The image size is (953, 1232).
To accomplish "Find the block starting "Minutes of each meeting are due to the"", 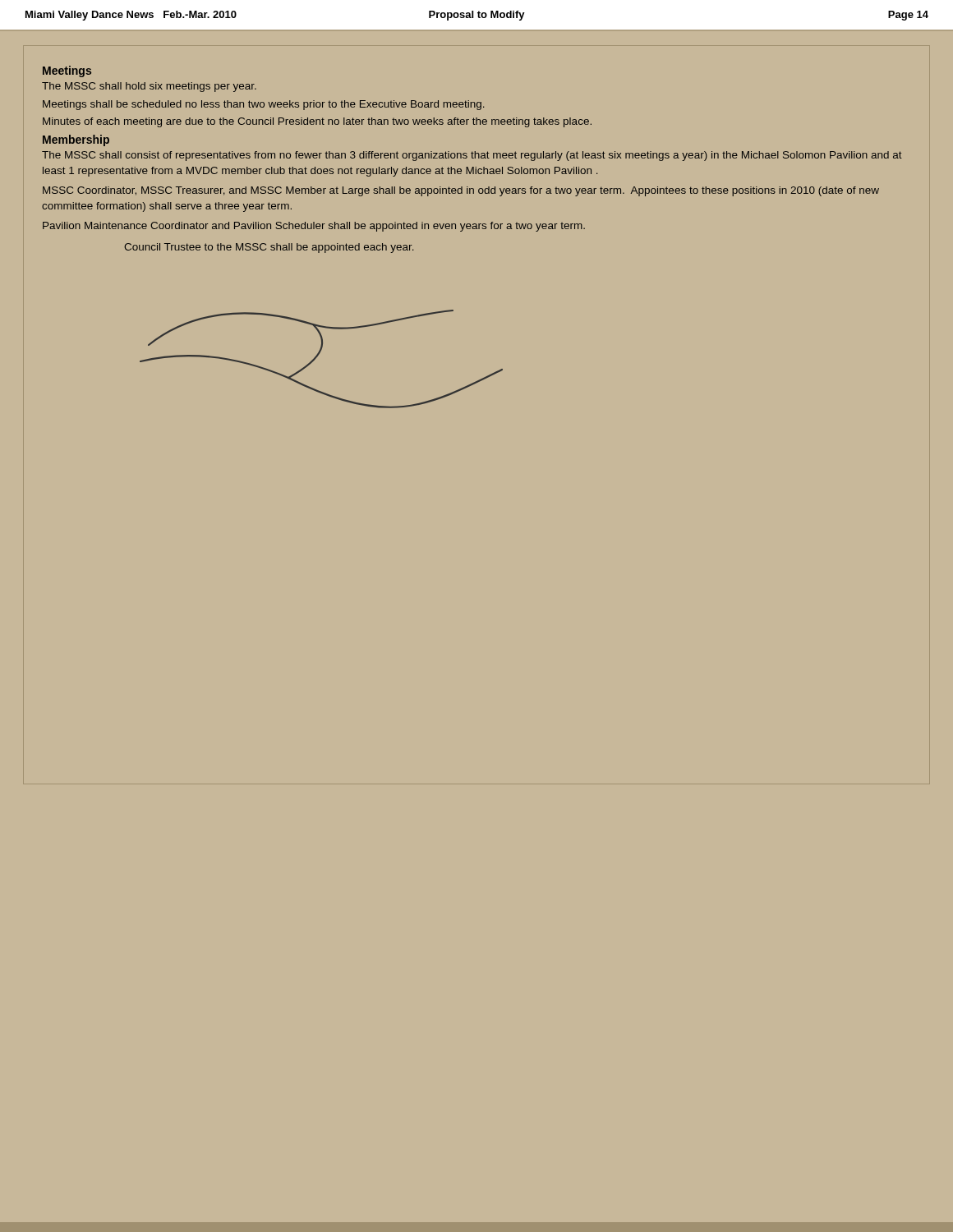I will pos(317,121).
